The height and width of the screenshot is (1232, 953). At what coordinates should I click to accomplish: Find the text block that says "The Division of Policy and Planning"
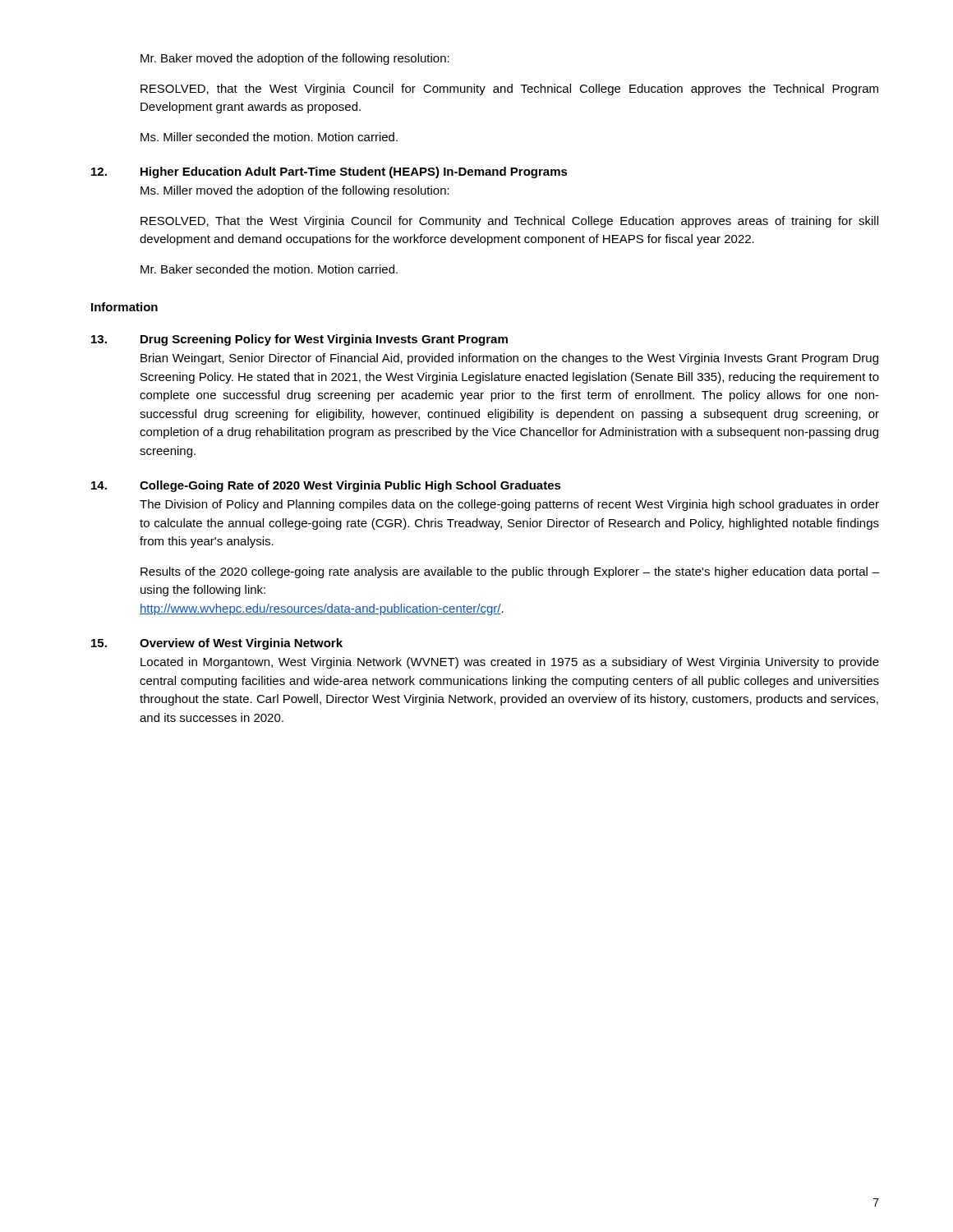click(509, 522)
